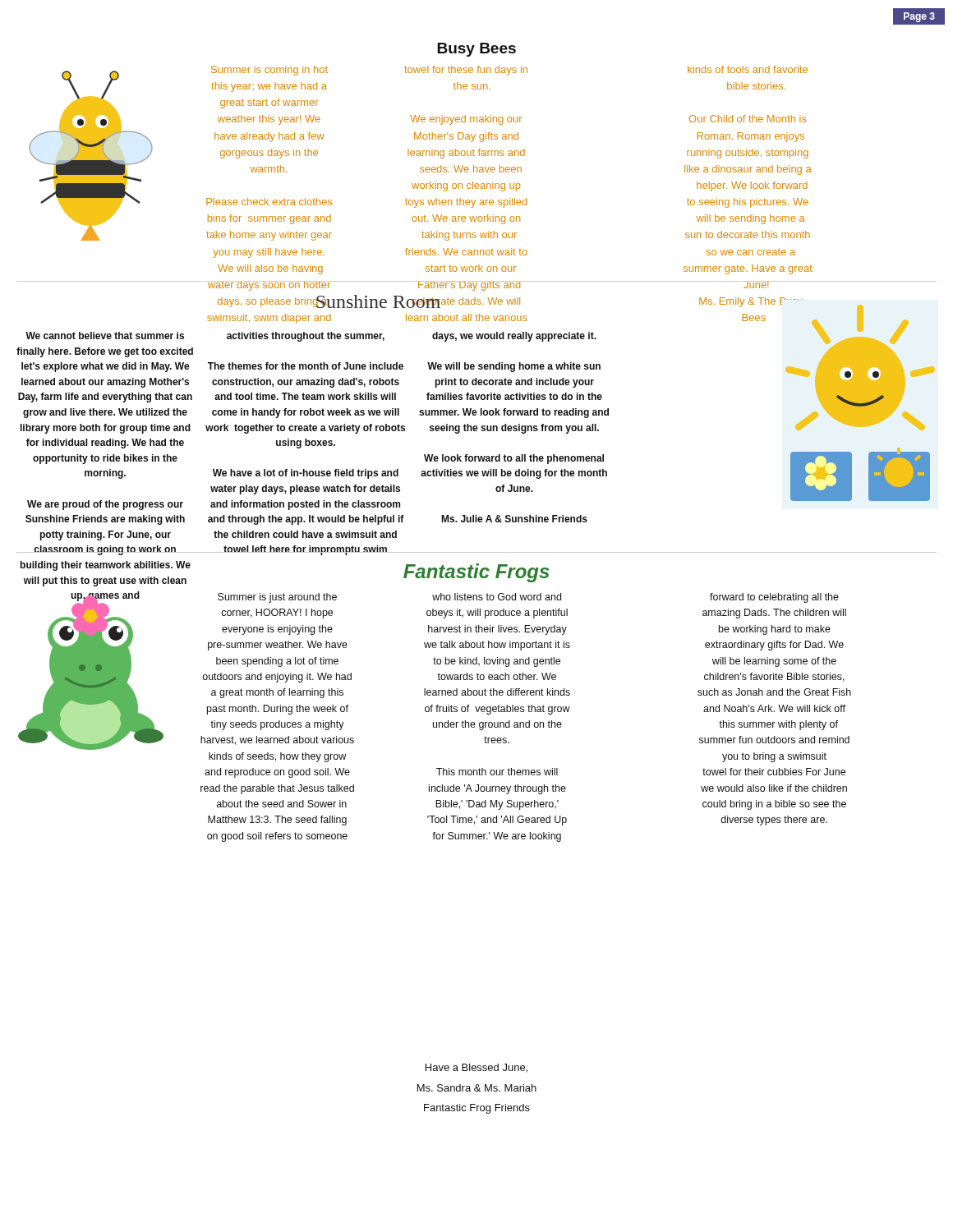953x1232 pixels.
Task: Find the text block that reads "Have a Blessed June, Ms. Sandra &"
Action: pyautogui.click(x=476, y=1088)
